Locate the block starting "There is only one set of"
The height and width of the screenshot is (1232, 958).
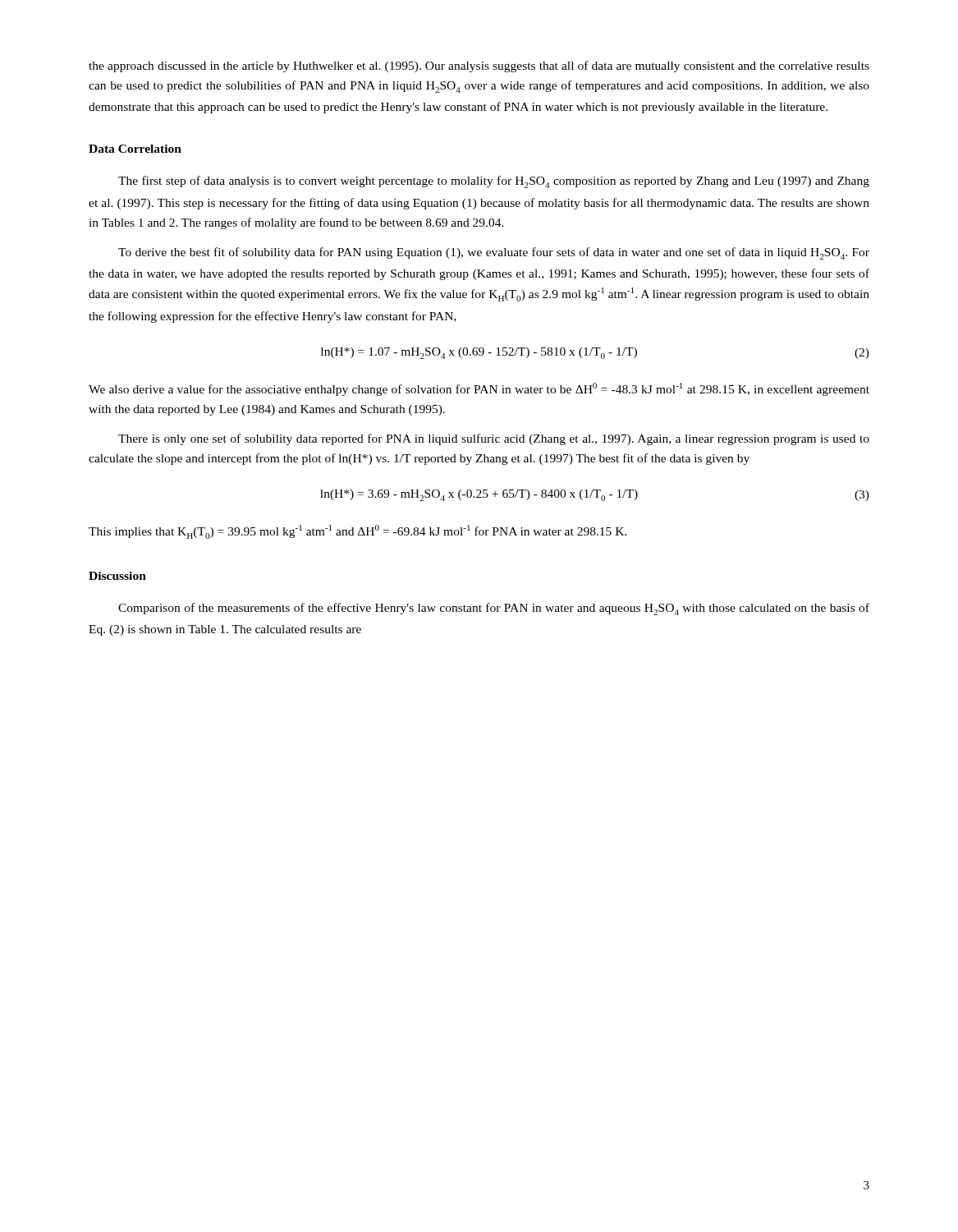pyautogui.click(x=479, y=448)
